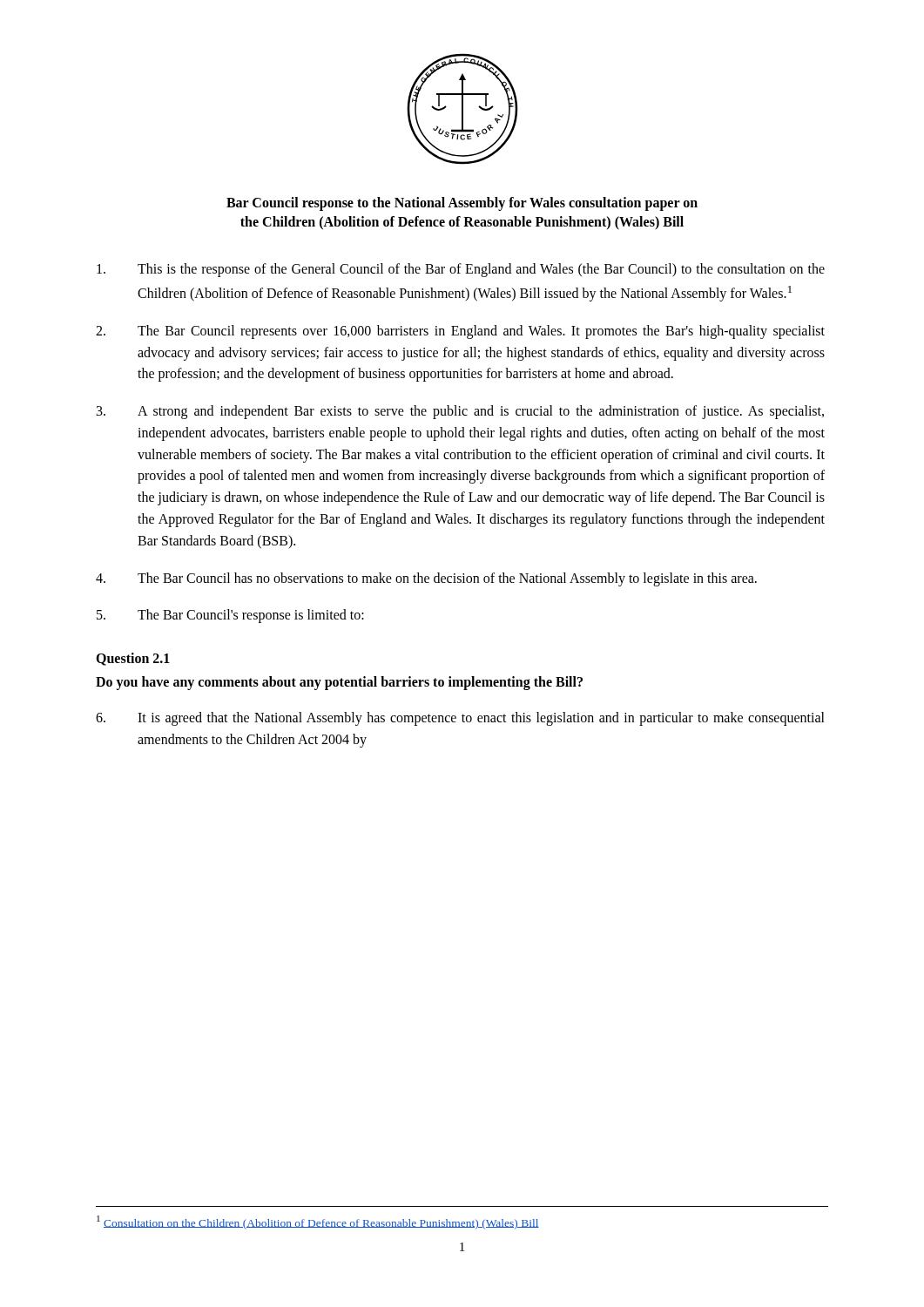The height and width of the screenshot is (1307, 924).
Task: Locate the block starting "This is the response of the"
Action: point(460,282)
